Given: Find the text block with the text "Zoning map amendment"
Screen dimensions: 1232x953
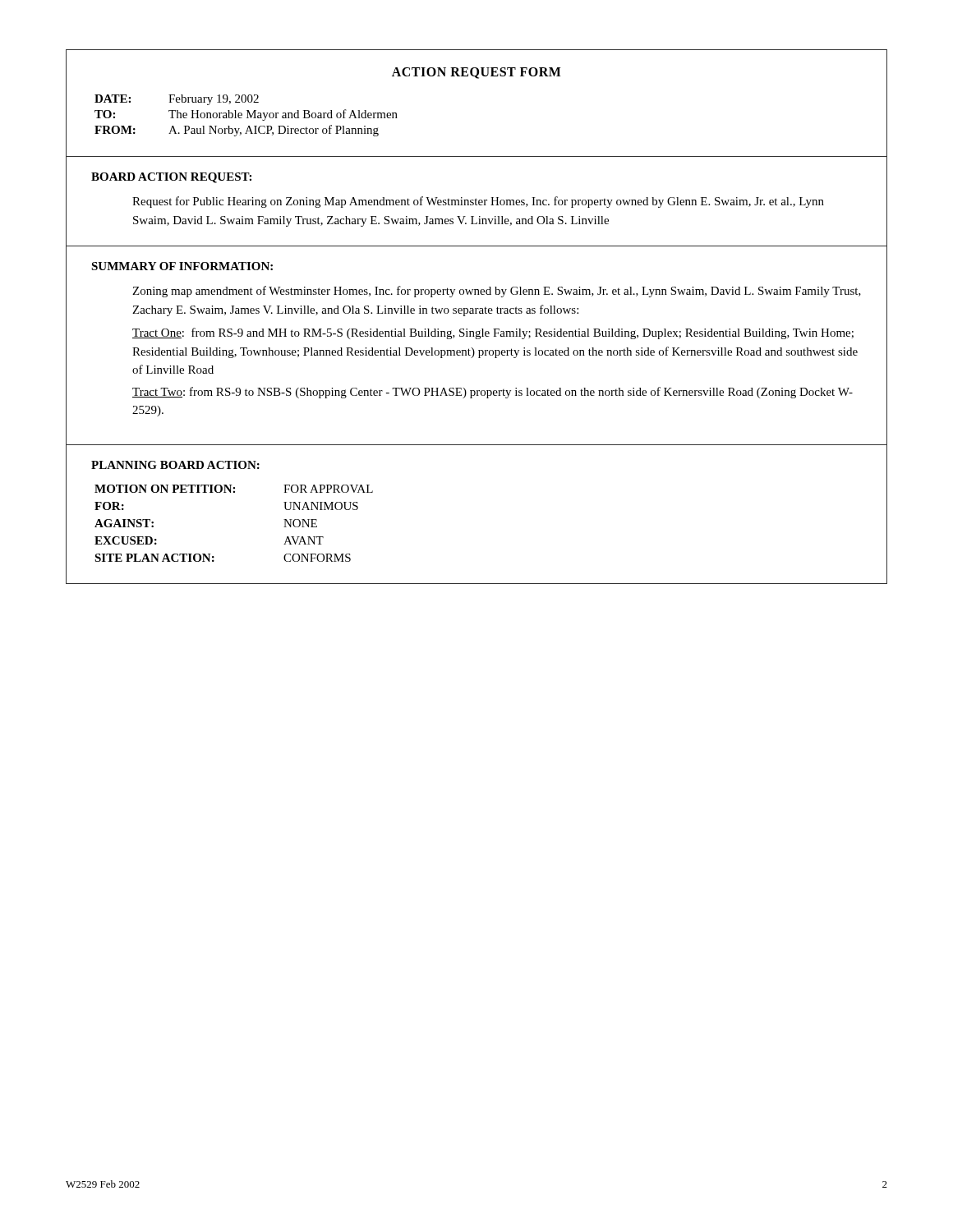Looking at the screenshot, I should click(497, 351).
